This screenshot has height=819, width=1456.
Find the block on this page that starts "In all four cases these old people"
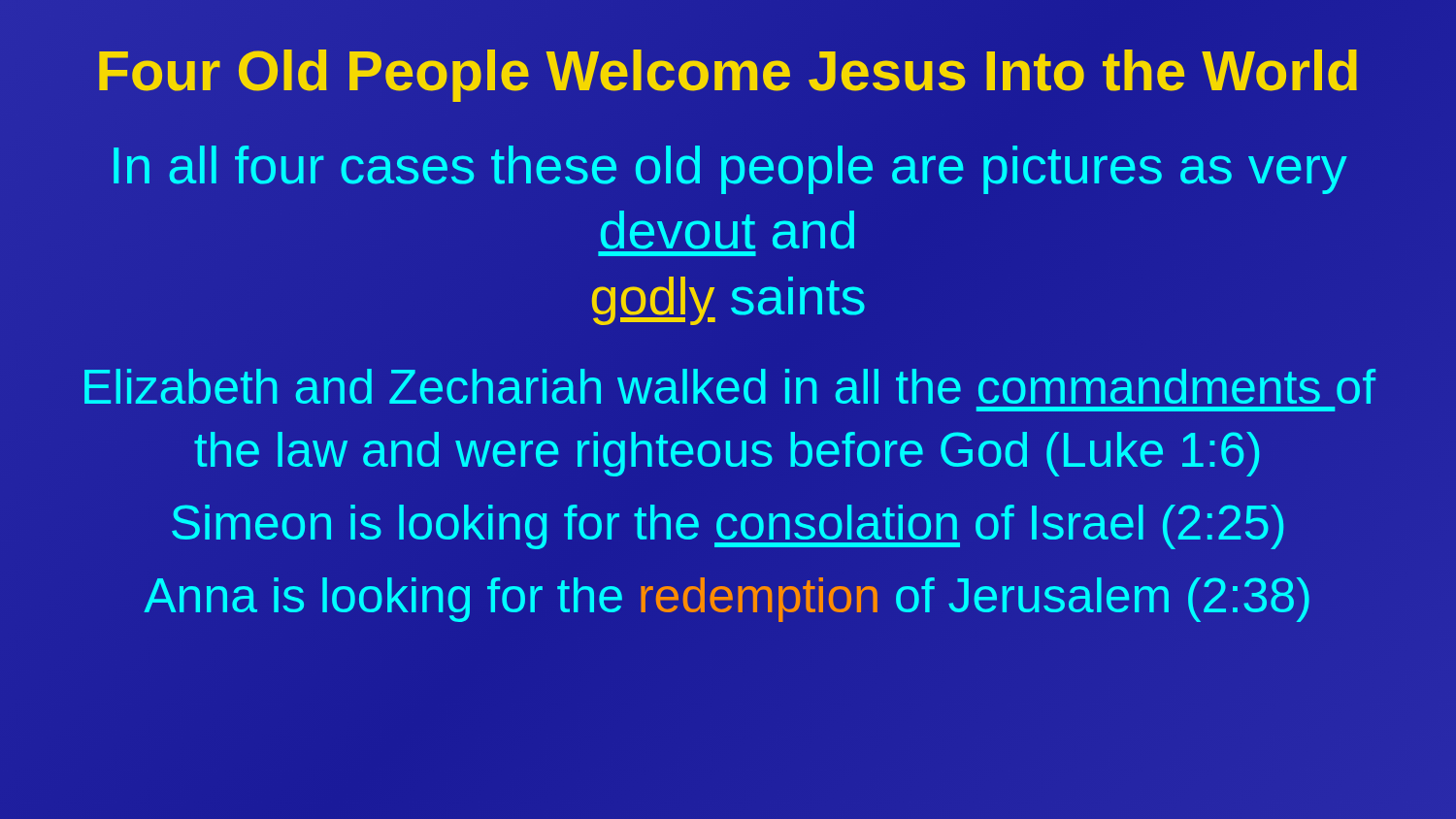pyautogui.click(x=728, y=230)
